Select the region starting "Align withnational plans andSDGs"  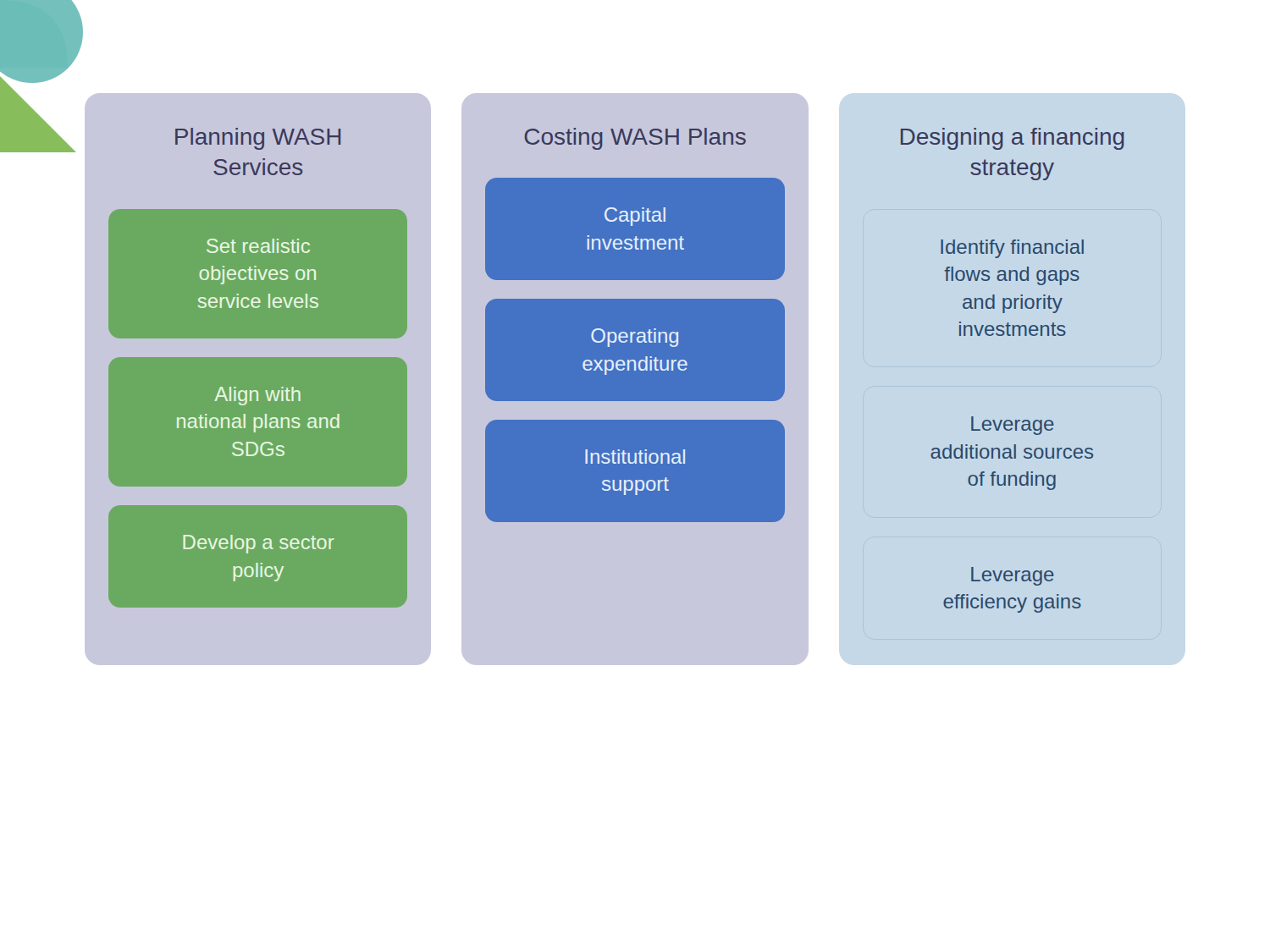point(258,421)
